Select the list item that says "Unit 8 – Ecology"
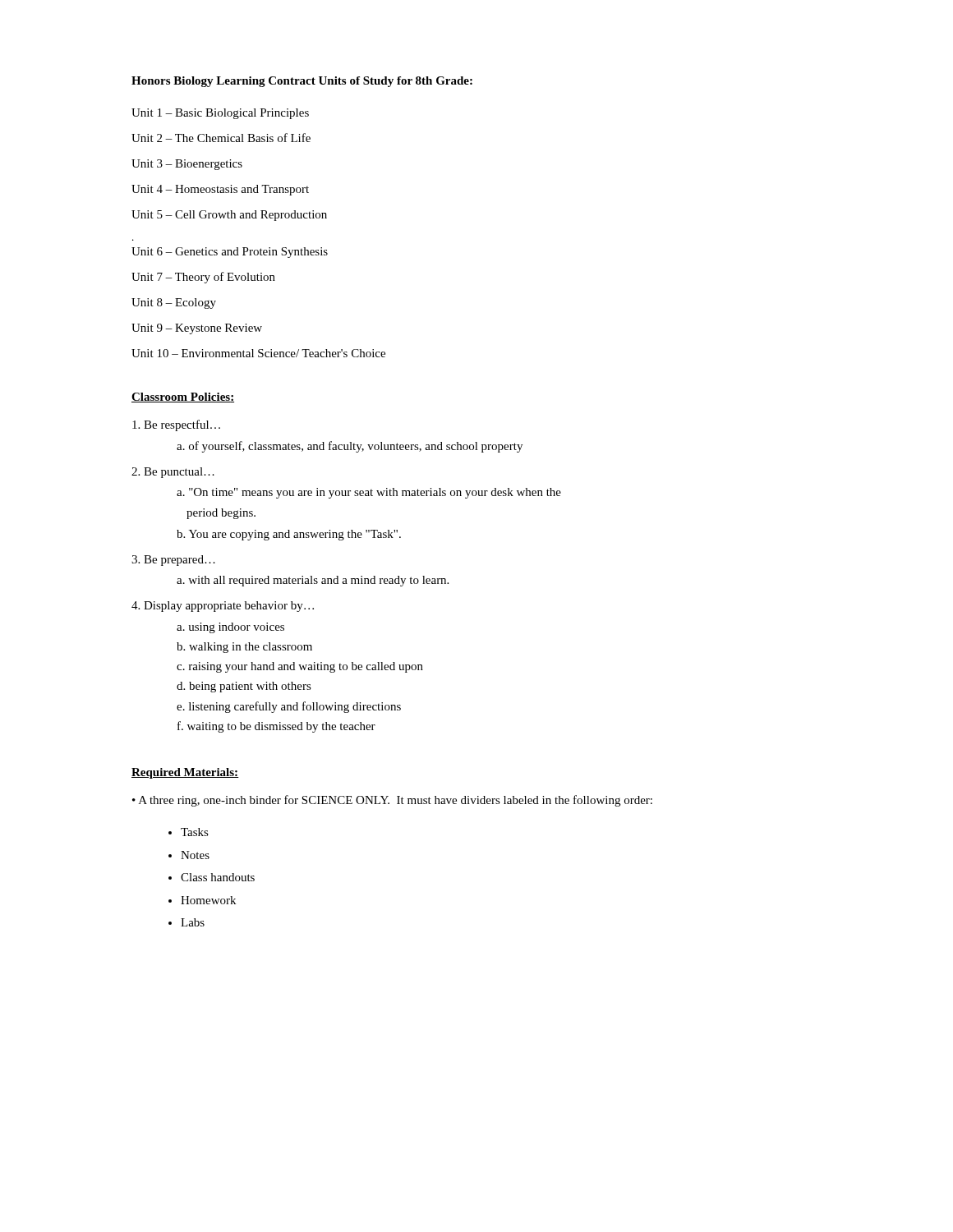 [x=174, y=303]
